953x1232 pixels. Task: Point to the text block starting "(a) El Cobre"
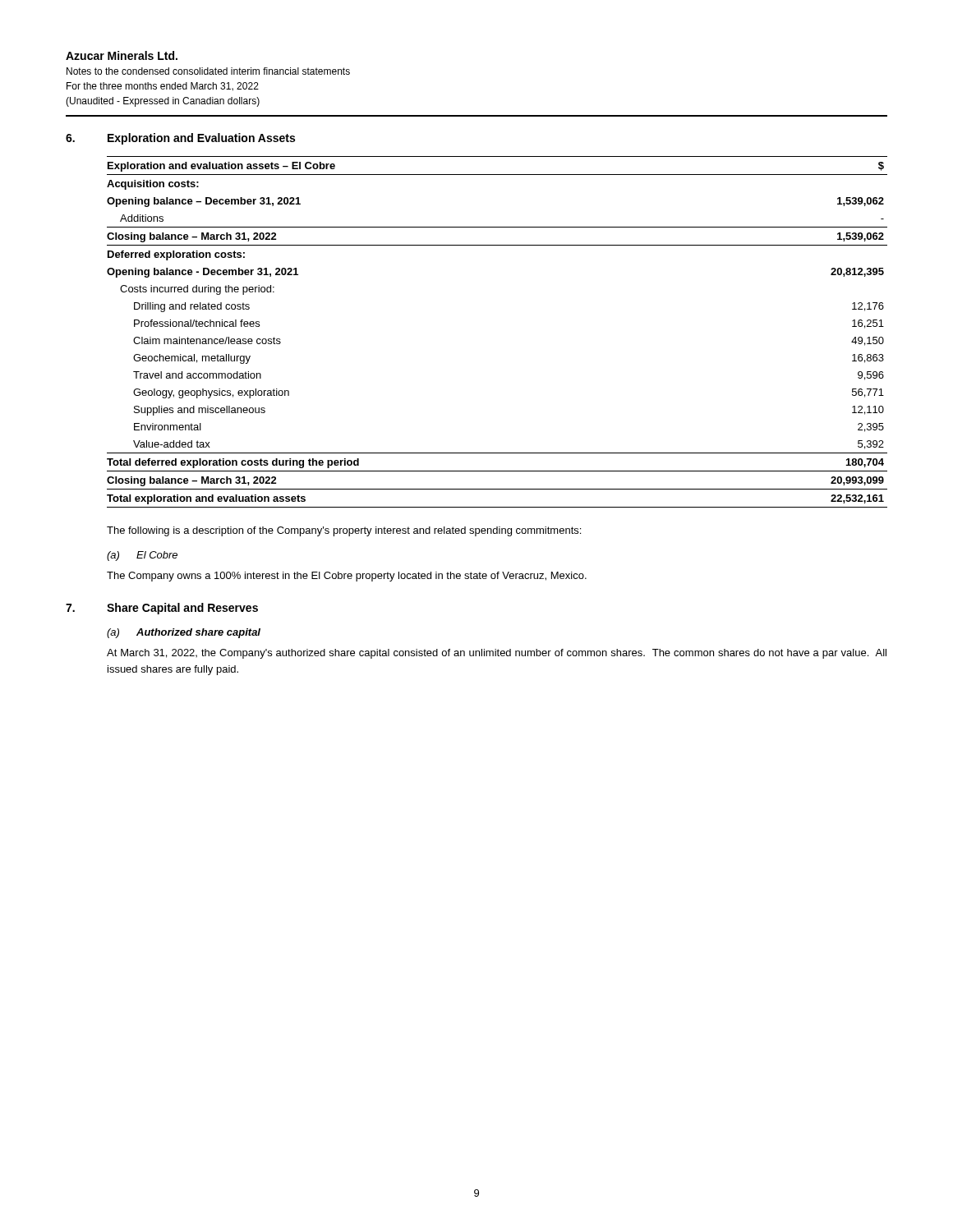coord(142,554)
